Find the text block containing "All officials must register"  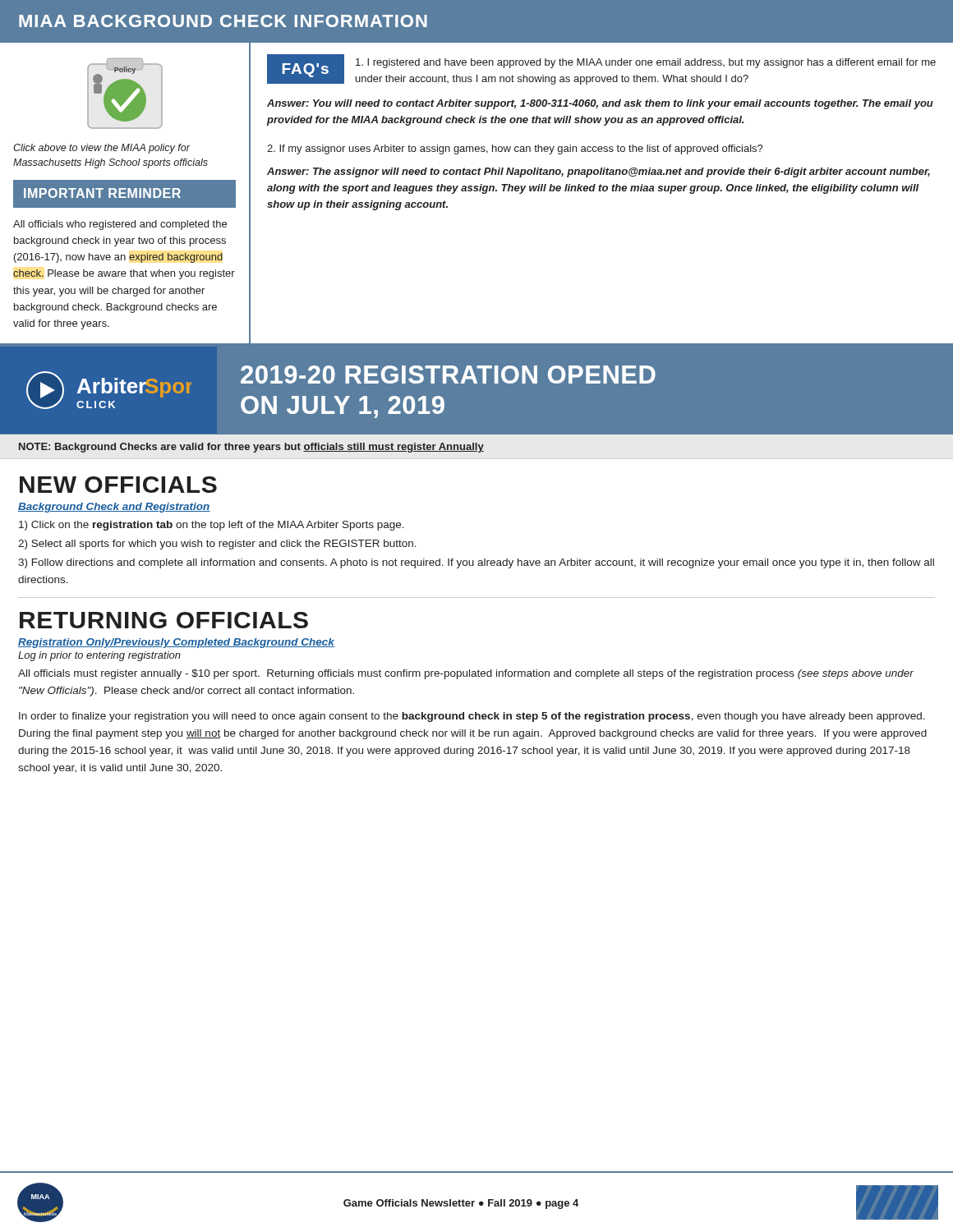point(466,682)
